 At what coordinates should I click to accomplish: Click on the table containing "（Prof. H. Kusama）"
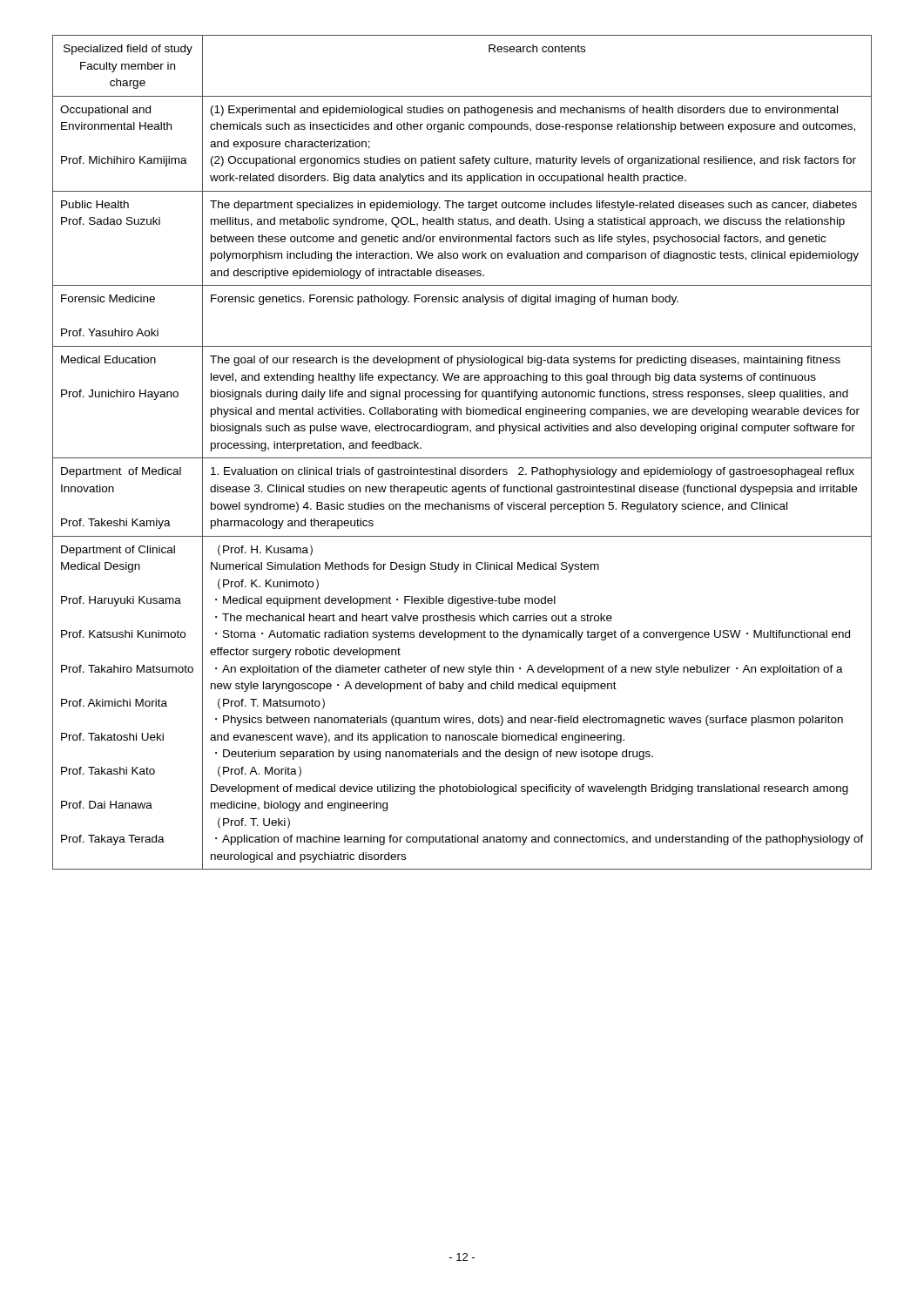tap(462, 452)
